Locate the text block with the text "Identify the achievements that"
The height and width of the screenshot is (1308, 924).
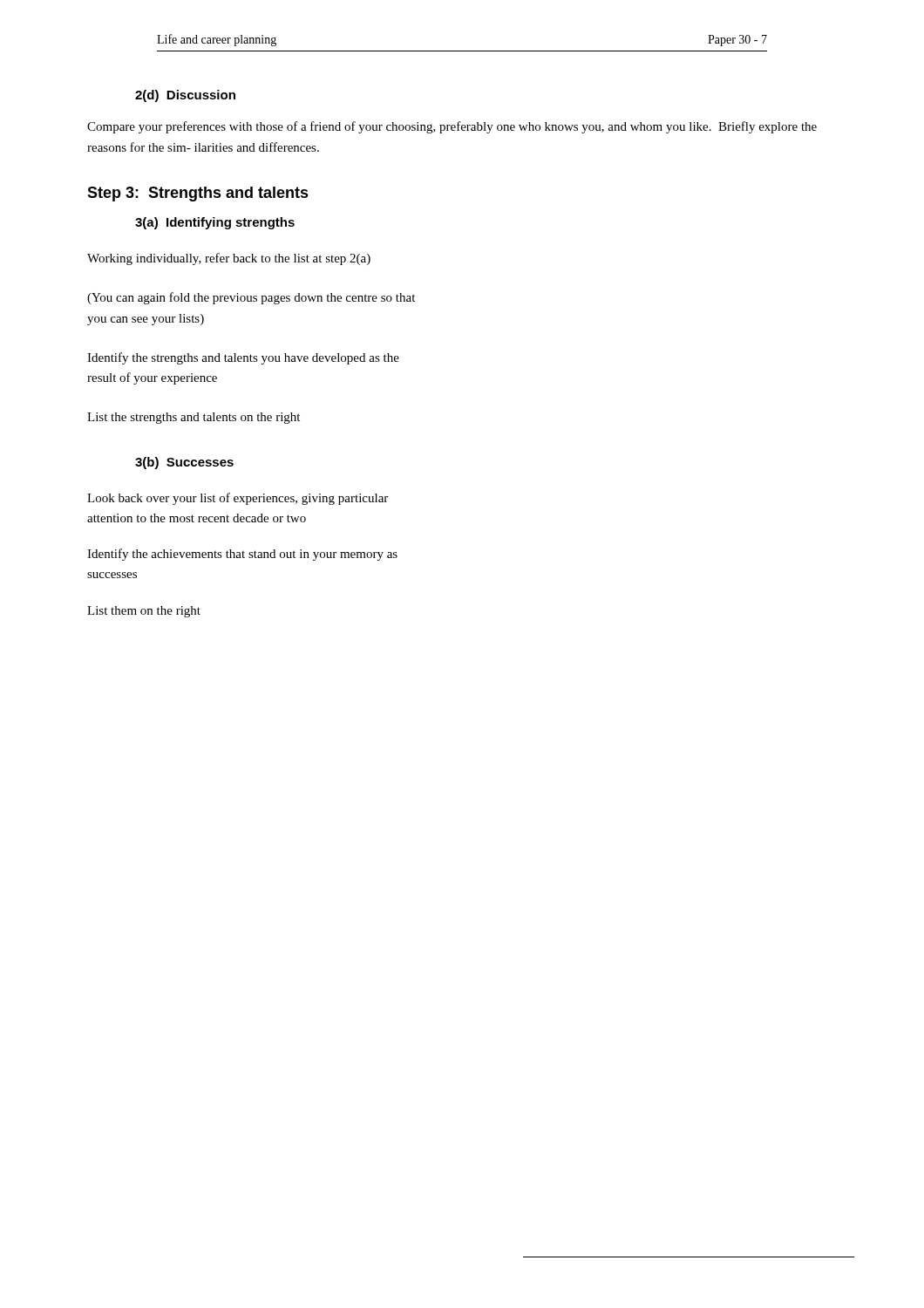[242, 564]
